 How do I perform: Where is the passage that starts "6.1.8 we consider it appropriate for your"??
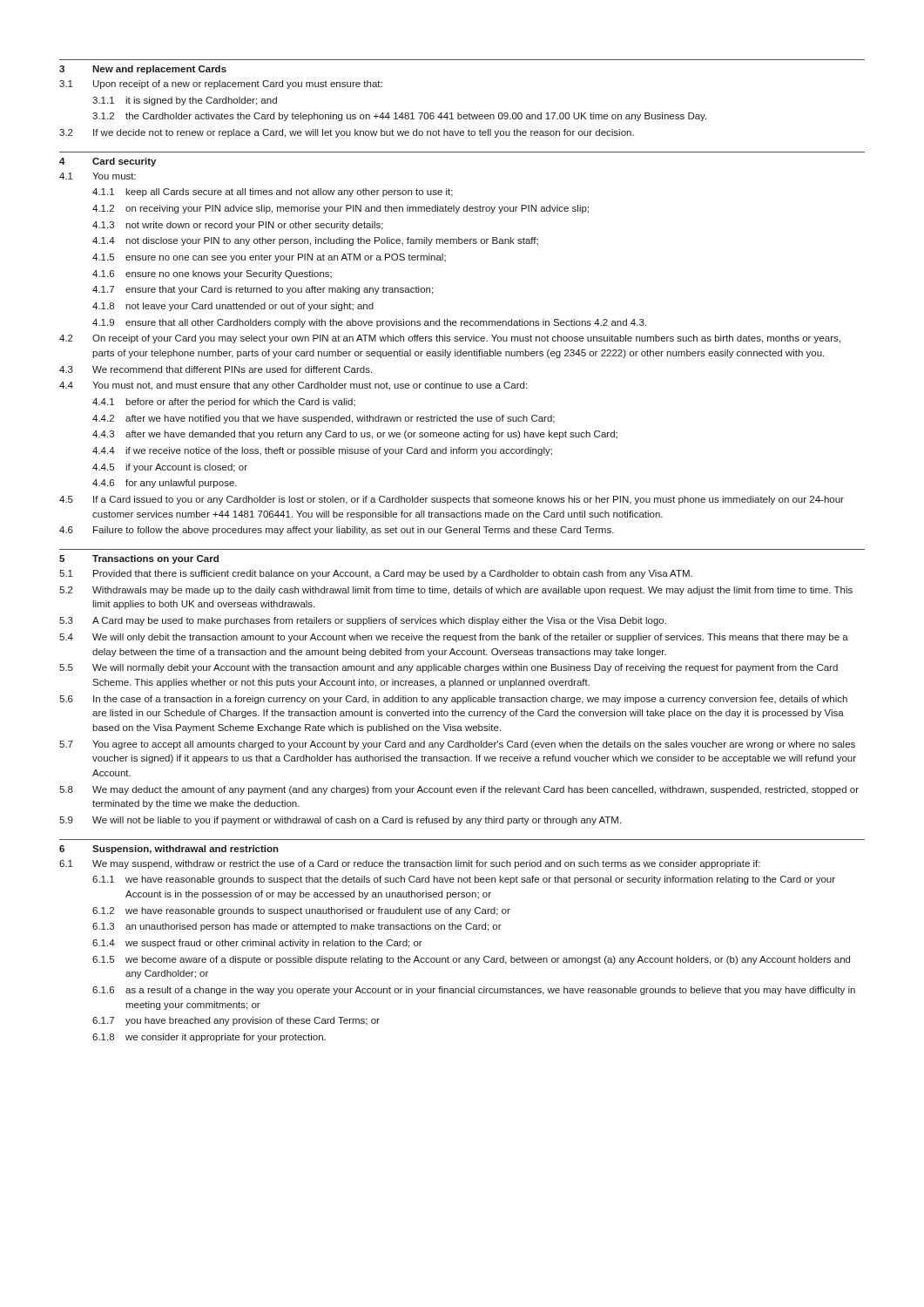tap(209, 1038)
